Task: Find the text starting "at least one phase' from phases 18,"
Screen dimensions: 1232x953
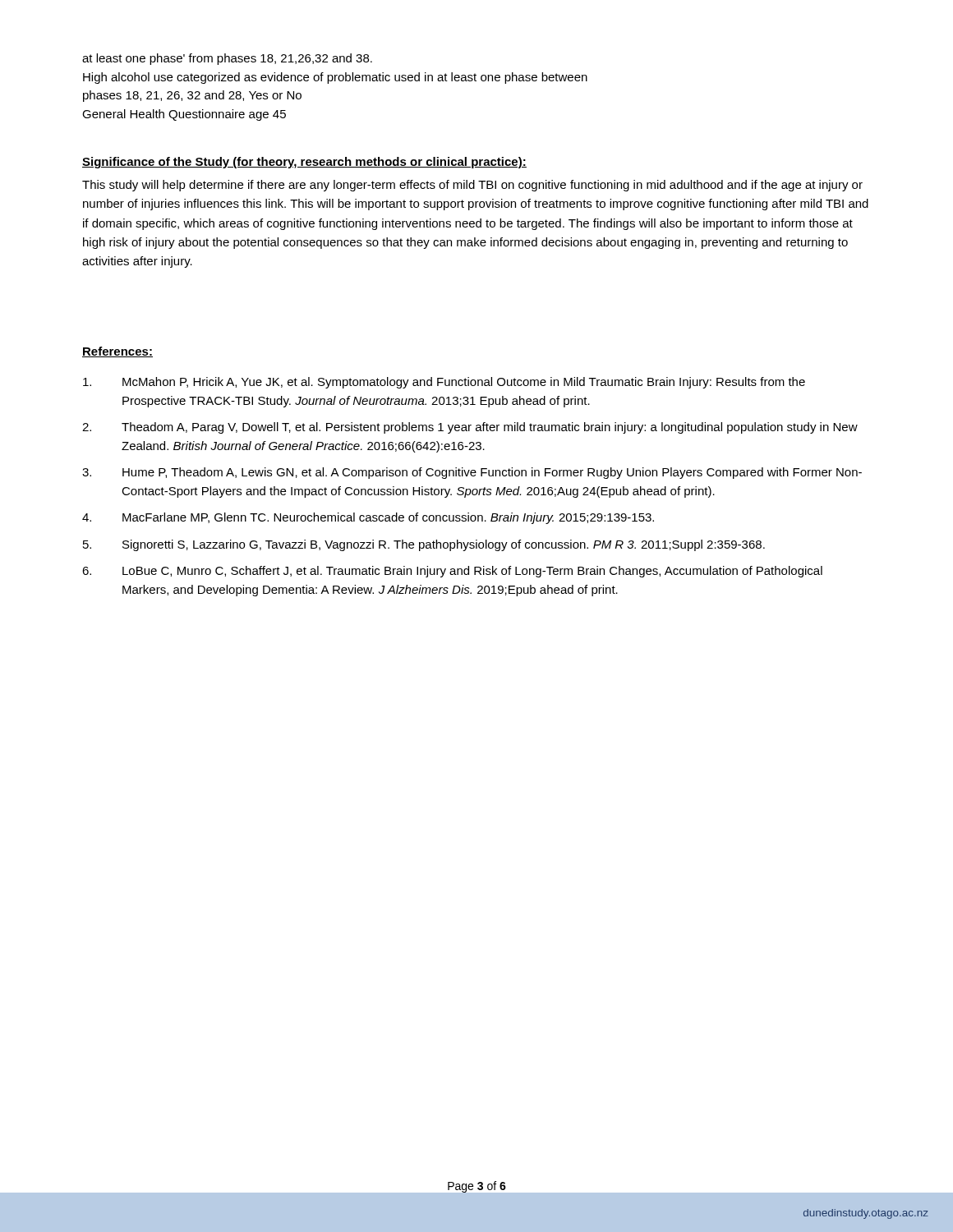Action: [335, 86]
